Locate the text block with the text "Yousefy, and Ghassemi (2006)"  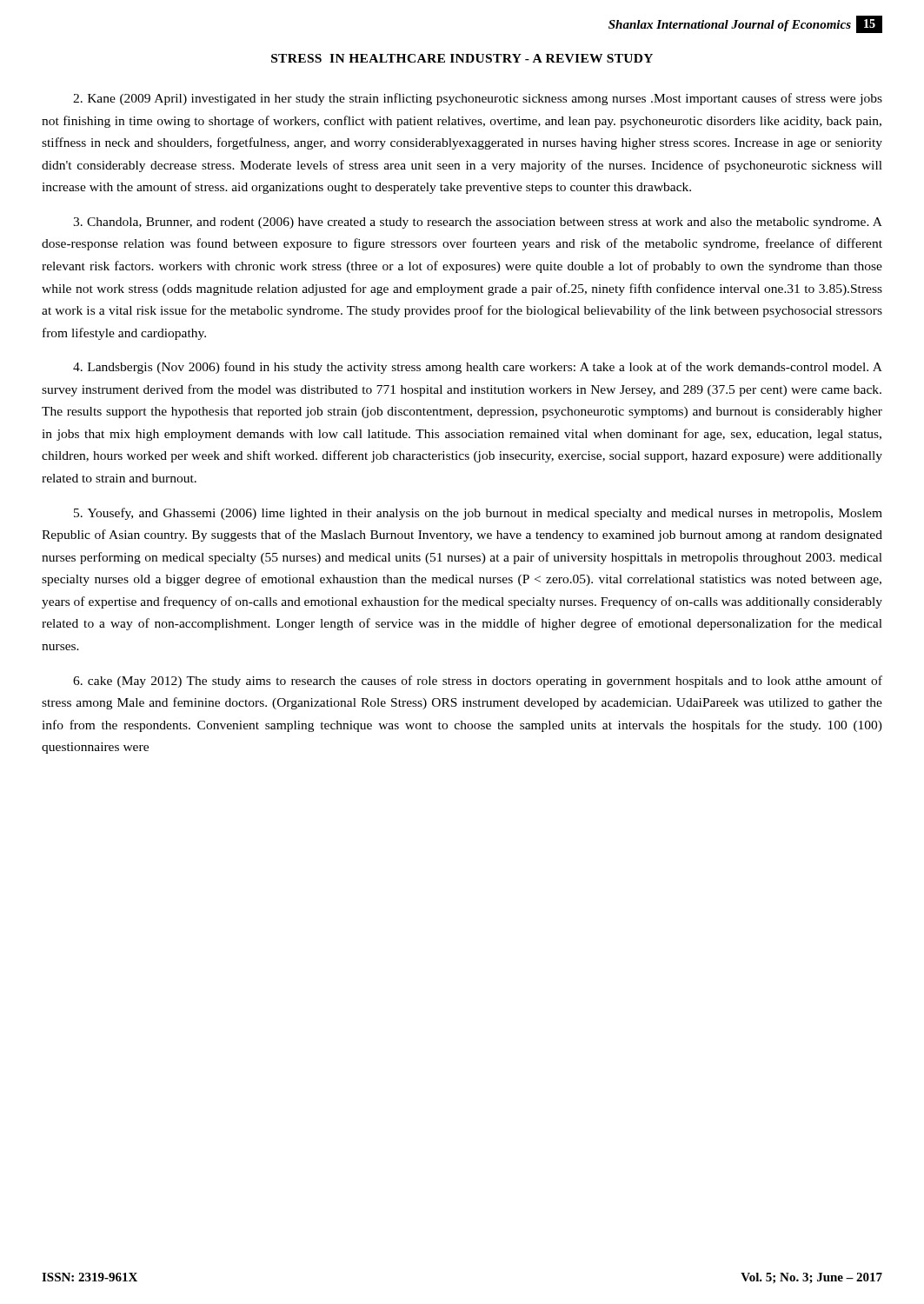[462, 579]
